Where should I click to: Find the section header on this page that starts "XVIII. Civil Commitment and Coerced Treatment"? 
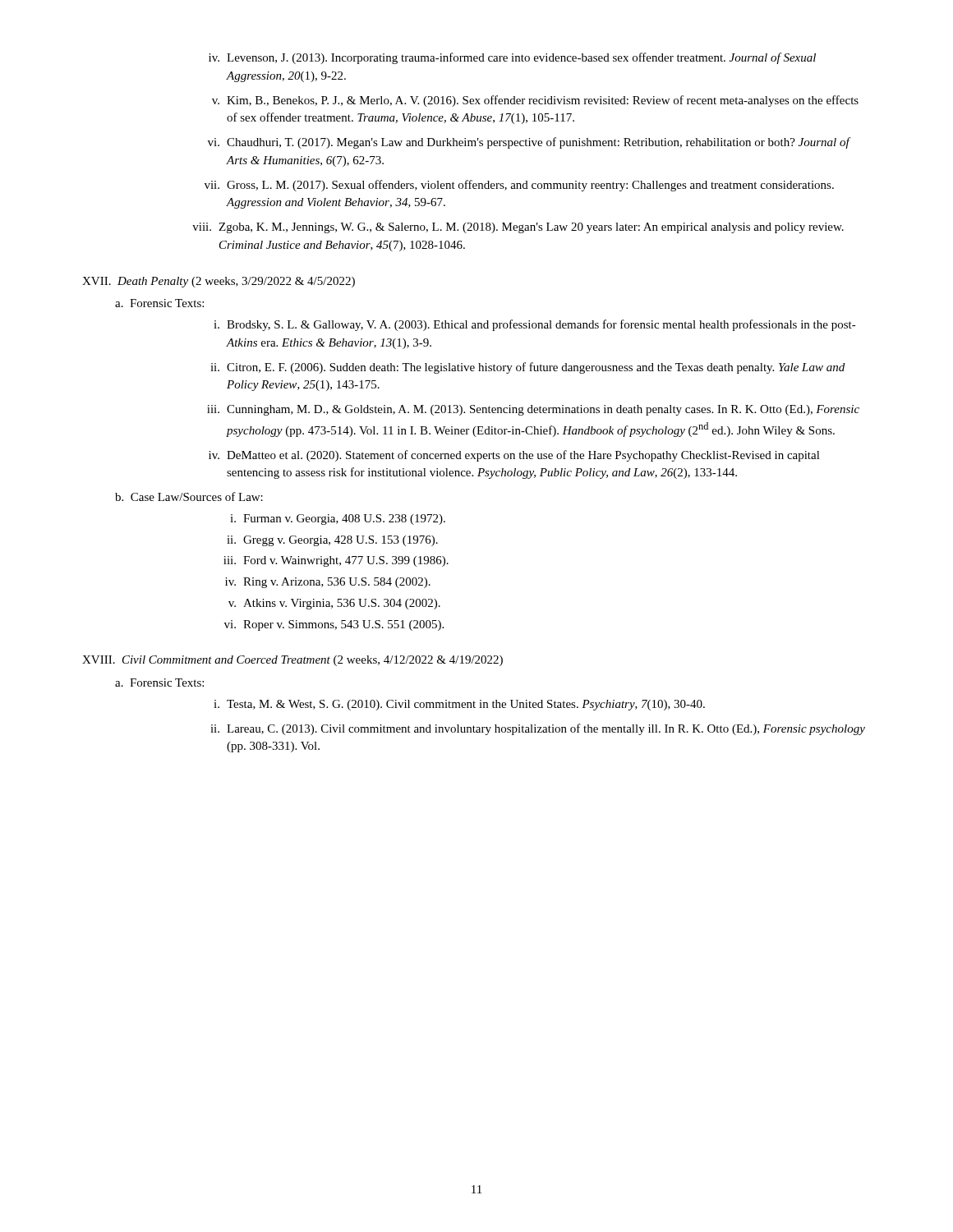coord(293,660)
